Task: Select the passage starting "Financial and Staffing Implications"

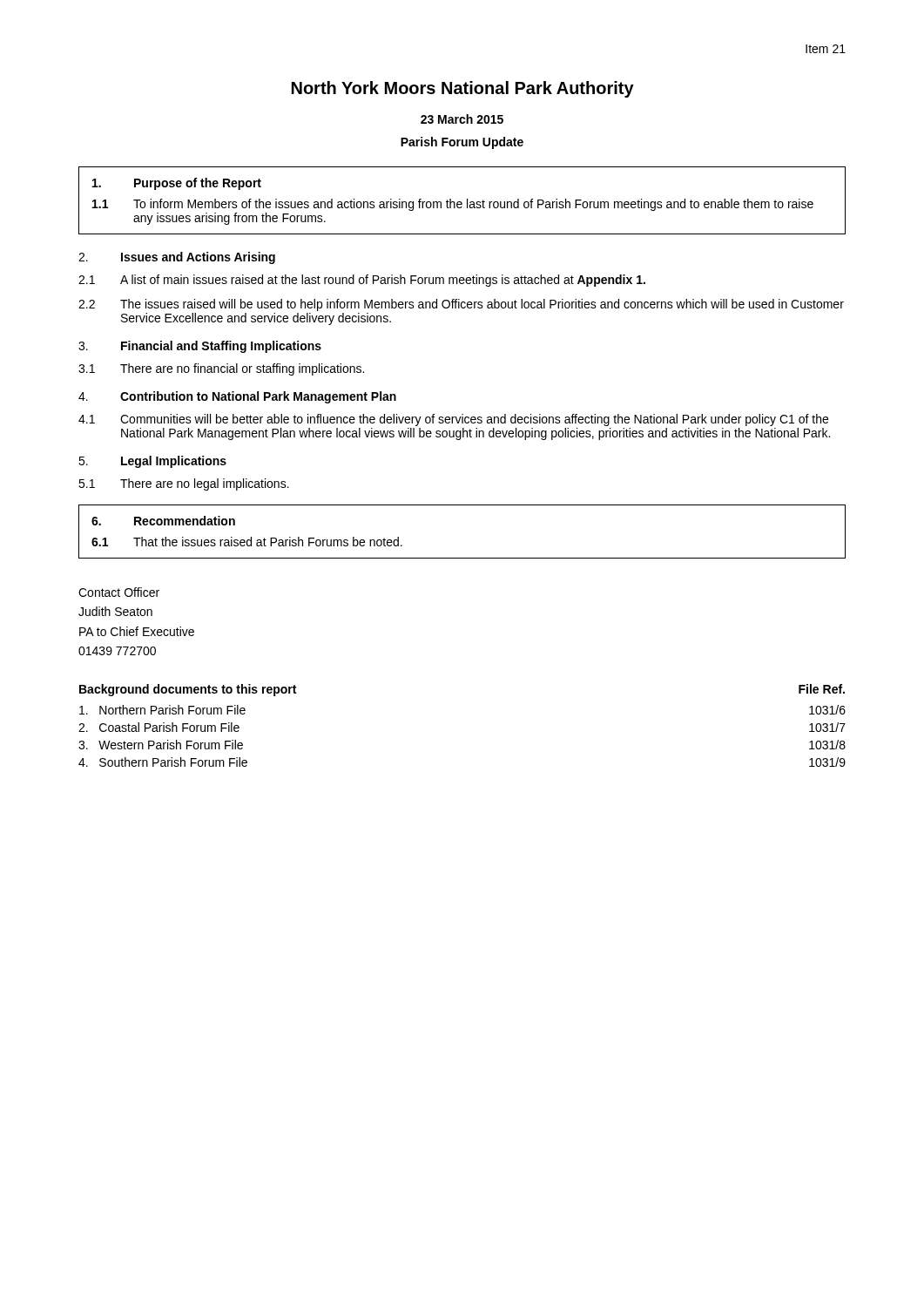Action: pos(221,346)
